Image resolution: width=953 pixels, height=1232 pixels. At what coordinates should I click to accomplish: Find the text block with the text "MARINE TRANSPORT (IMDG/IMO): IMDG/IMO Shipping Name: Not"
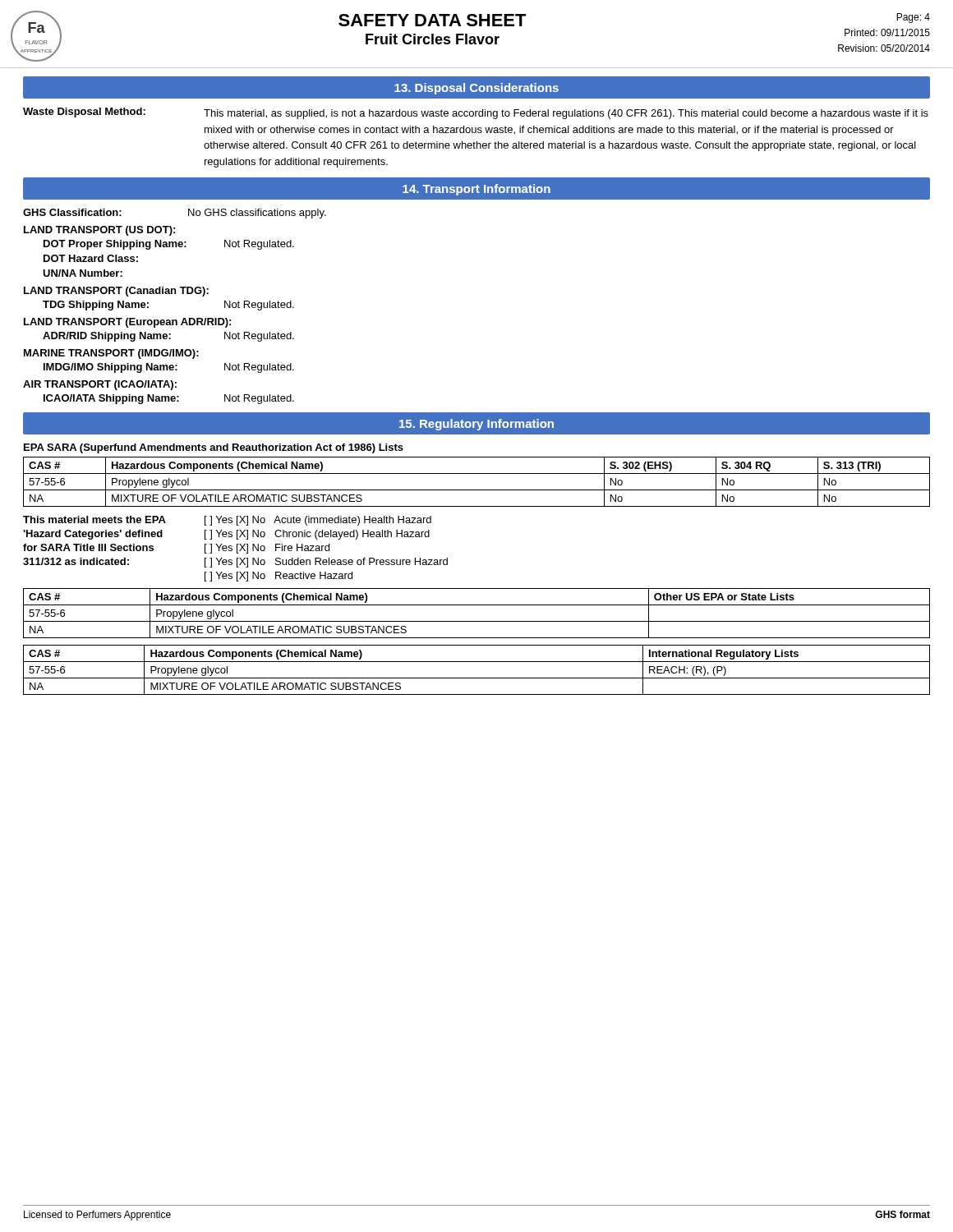tap(111, 354)
